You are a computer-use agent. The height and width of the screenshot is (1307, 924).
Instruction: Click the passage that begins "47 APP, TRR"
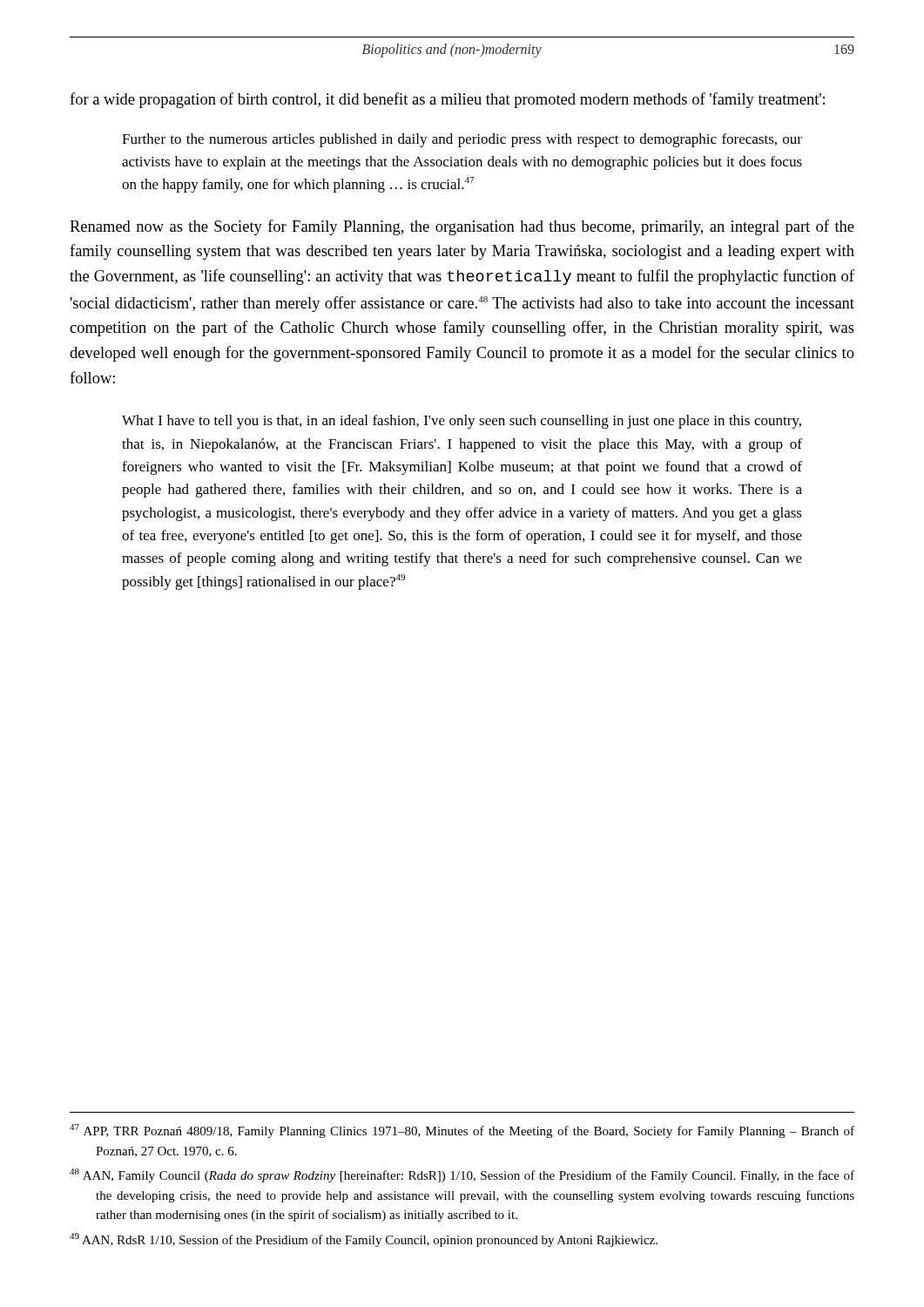(x=462, y=1140)
